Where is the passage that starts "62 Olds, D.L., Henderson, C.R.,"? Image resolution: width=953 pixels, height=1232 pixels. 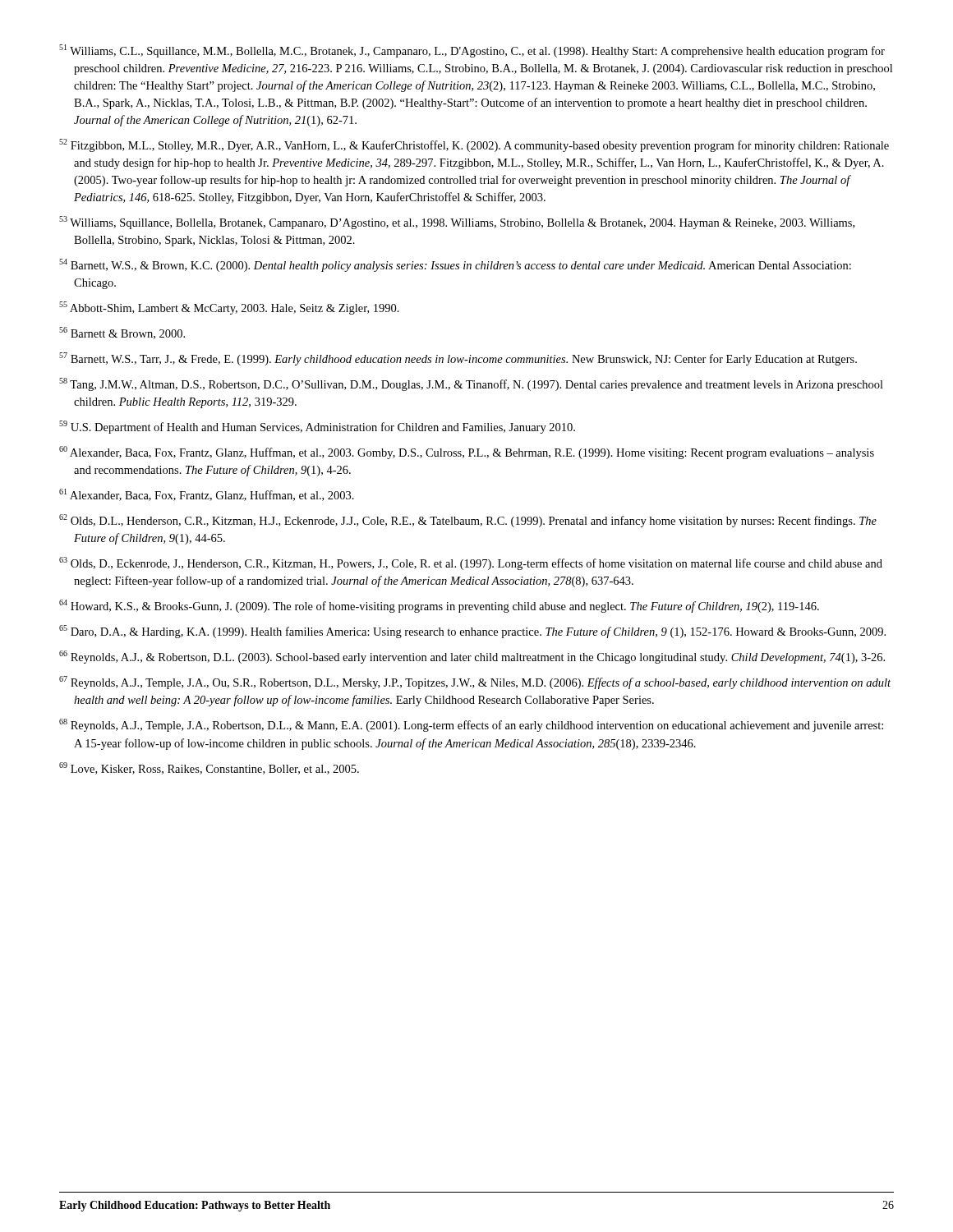click(x=468, y=529)
